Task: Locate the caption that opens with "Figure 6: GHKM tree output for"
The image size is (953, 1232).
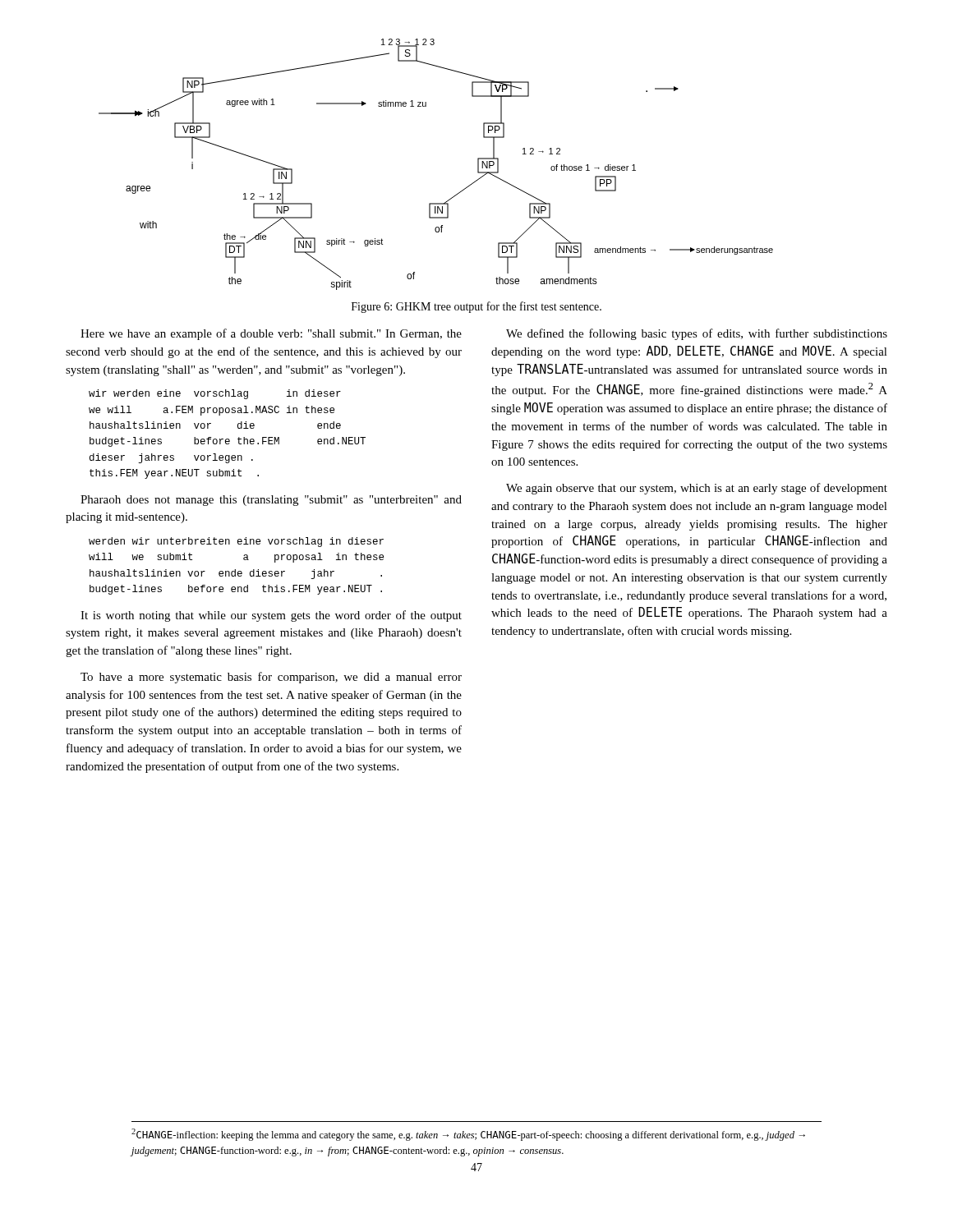Action: click(x=476, y=307)
